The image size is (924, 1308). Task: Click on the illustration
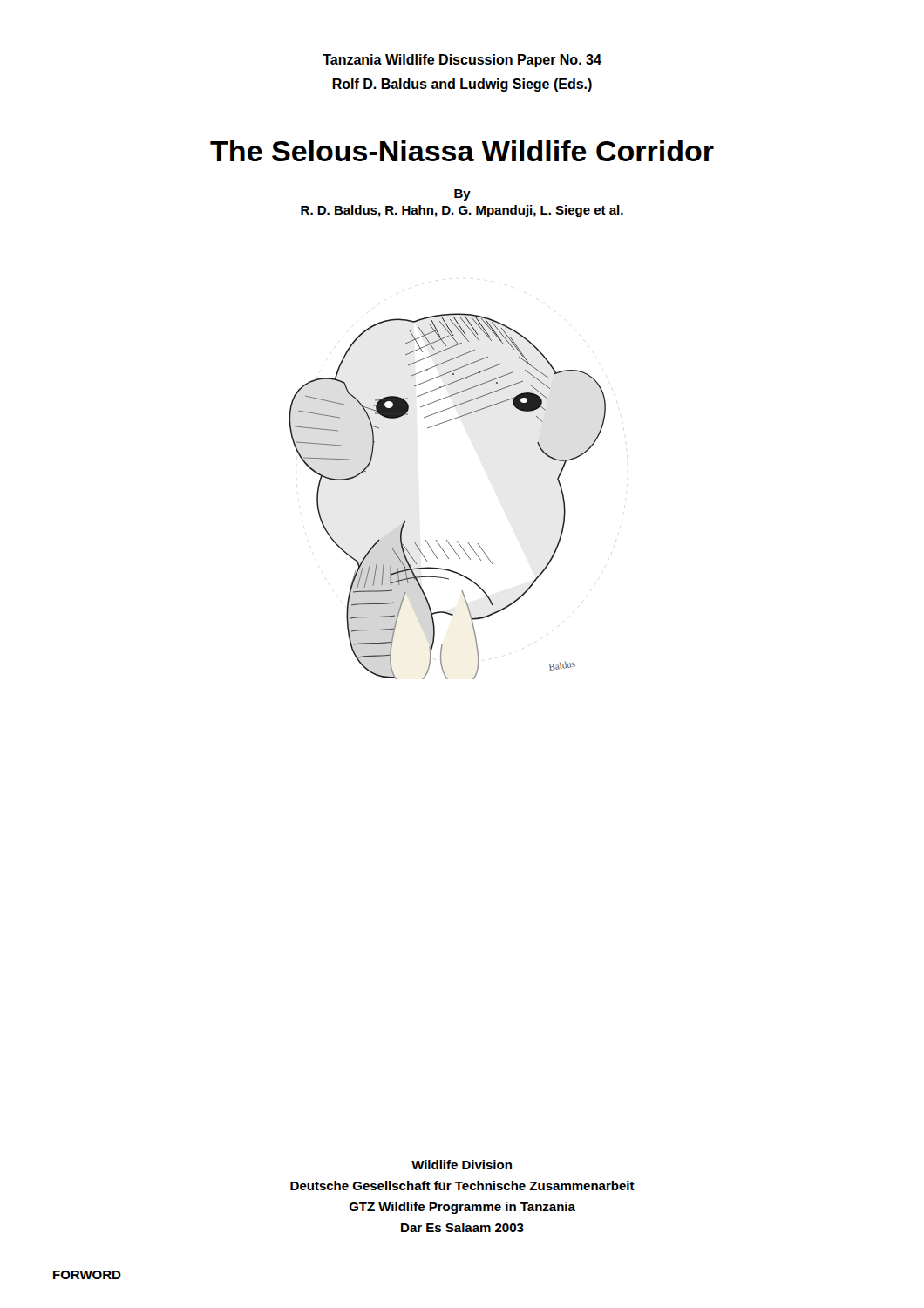(x=462, y=463)
